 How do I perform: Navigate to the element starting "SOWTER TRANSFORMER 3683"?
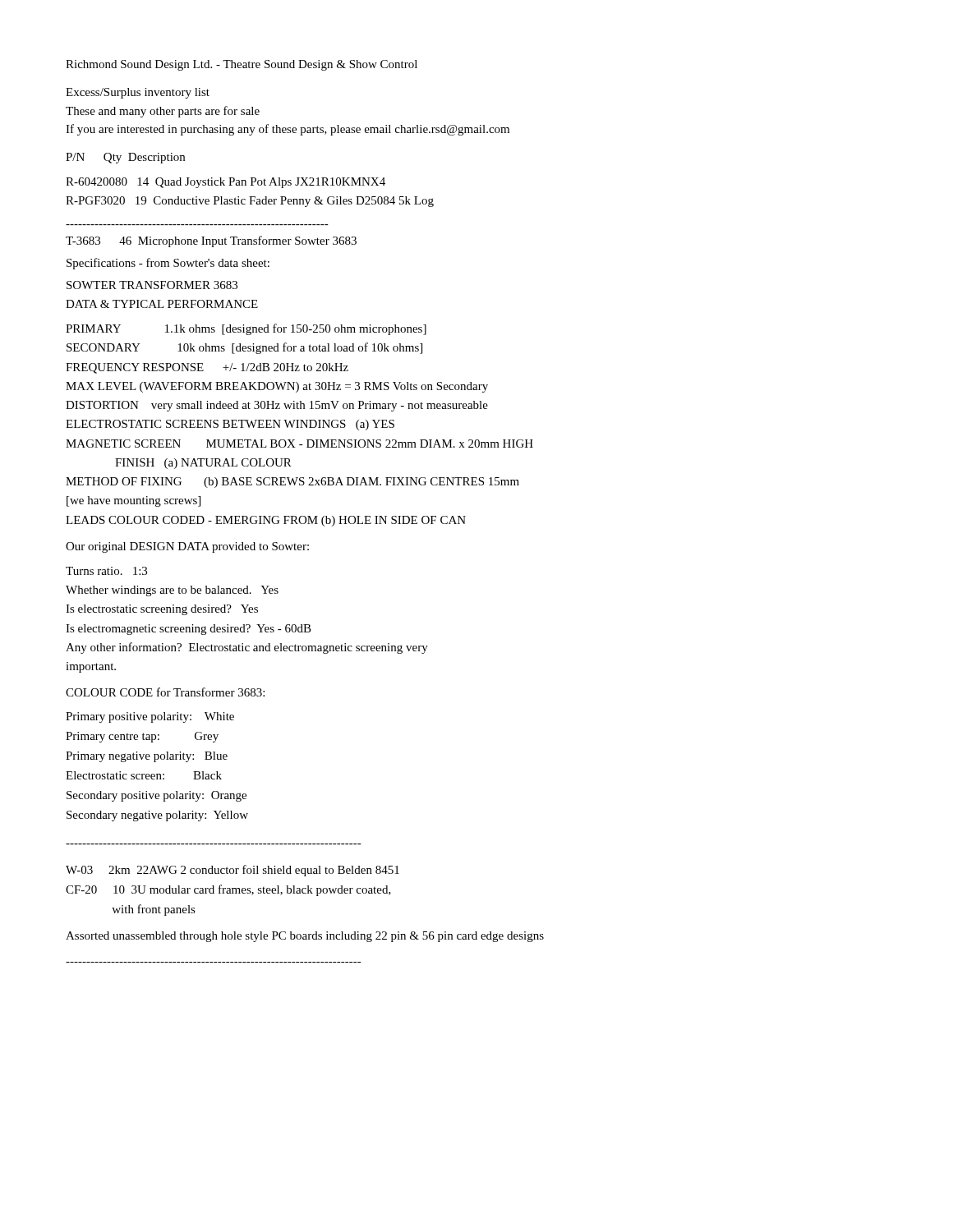tap(152, 285)
